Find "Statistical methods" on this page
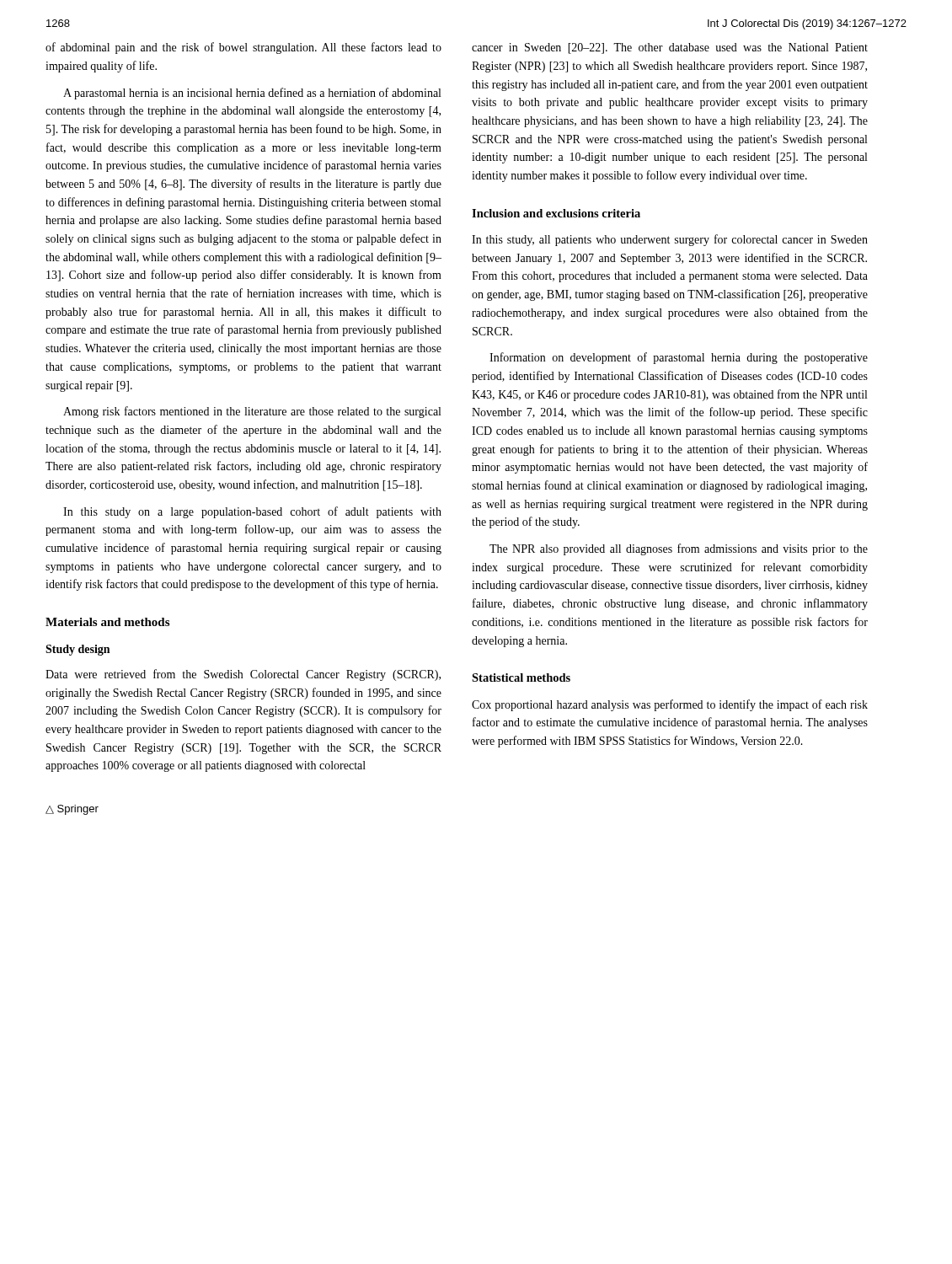Screen dimensions: 1264x952 (521, 678)
